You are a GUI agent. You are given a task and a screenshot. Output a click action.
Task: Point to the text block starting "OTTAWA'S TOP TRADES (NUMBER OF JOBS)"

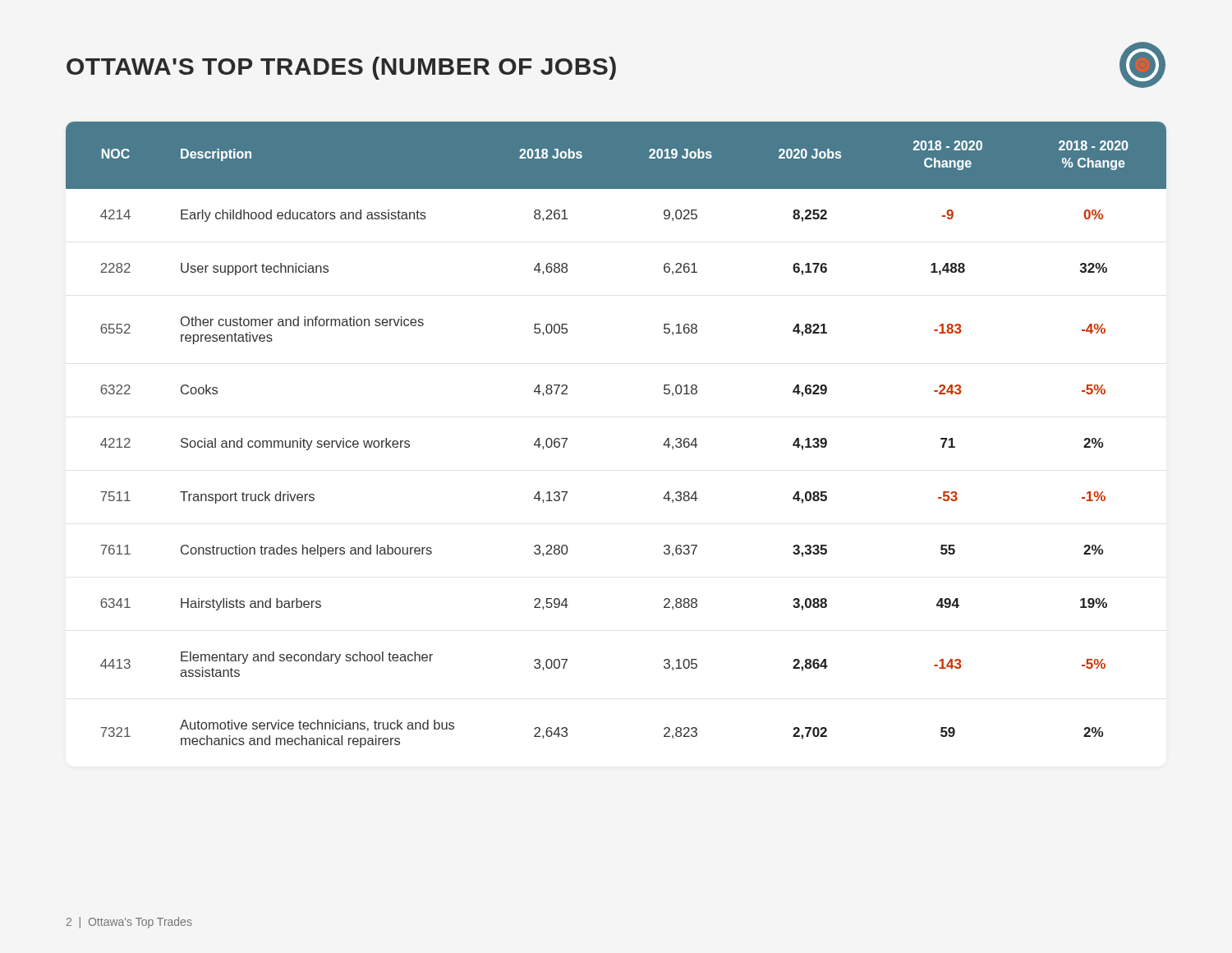click(x=342, y=66)
